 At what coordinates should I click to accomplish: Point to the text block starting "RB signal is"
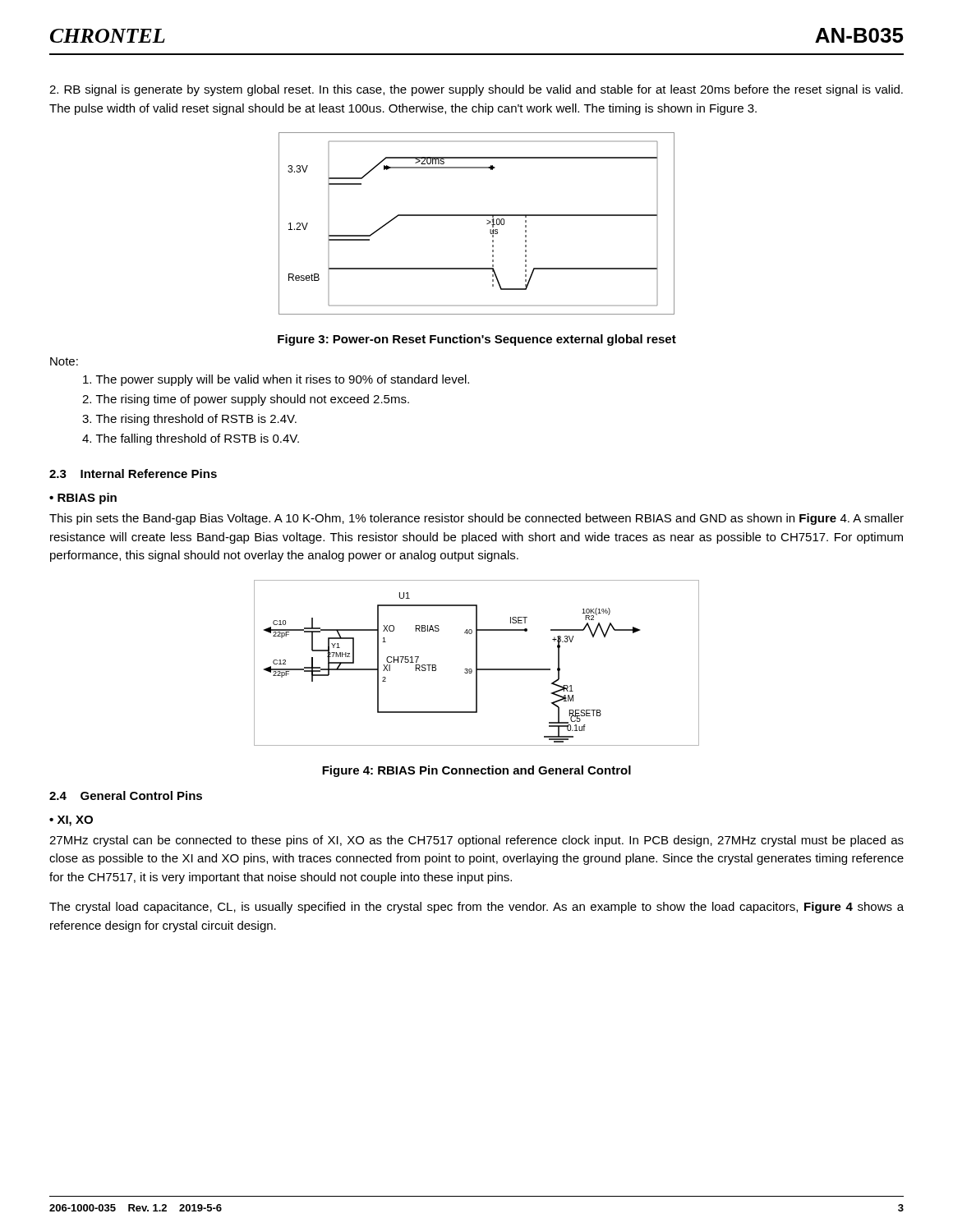tap(476, 98)
